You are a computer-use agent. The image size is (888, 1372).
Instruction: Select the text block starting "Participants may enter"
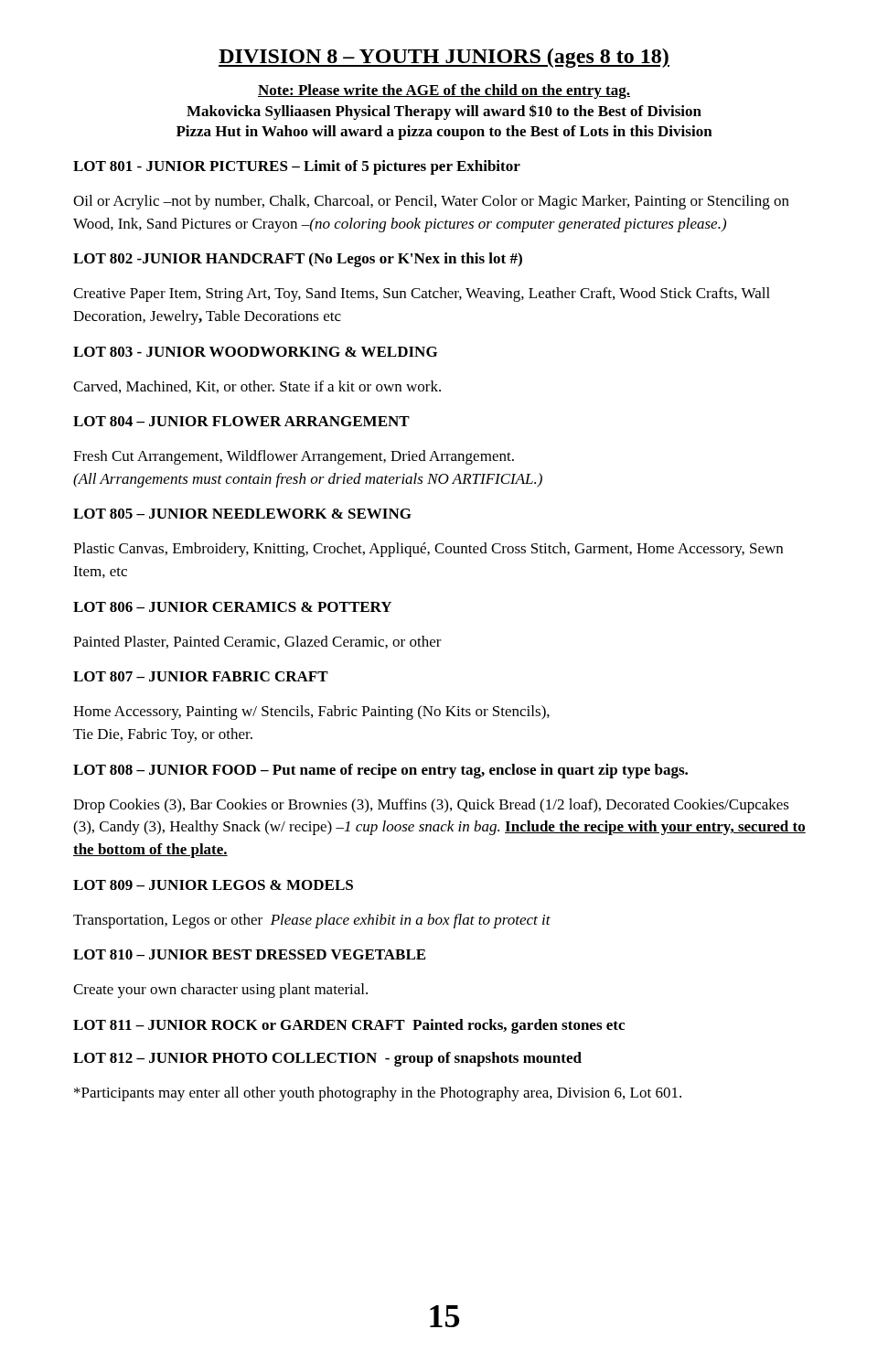coord(444,1093)
